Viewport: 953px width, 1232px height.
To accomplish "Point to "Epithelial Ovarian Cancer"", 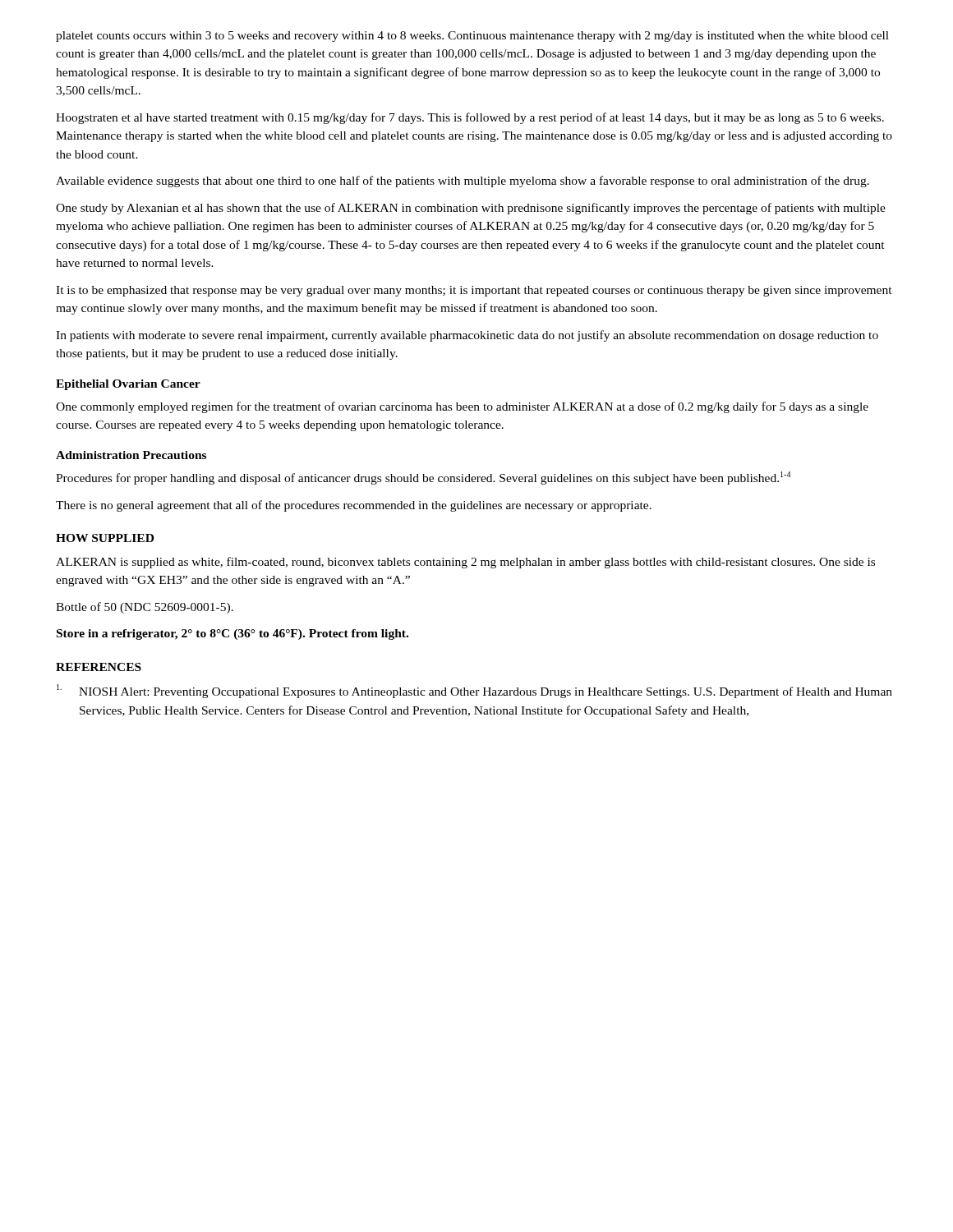I will (x=128, y=385).
